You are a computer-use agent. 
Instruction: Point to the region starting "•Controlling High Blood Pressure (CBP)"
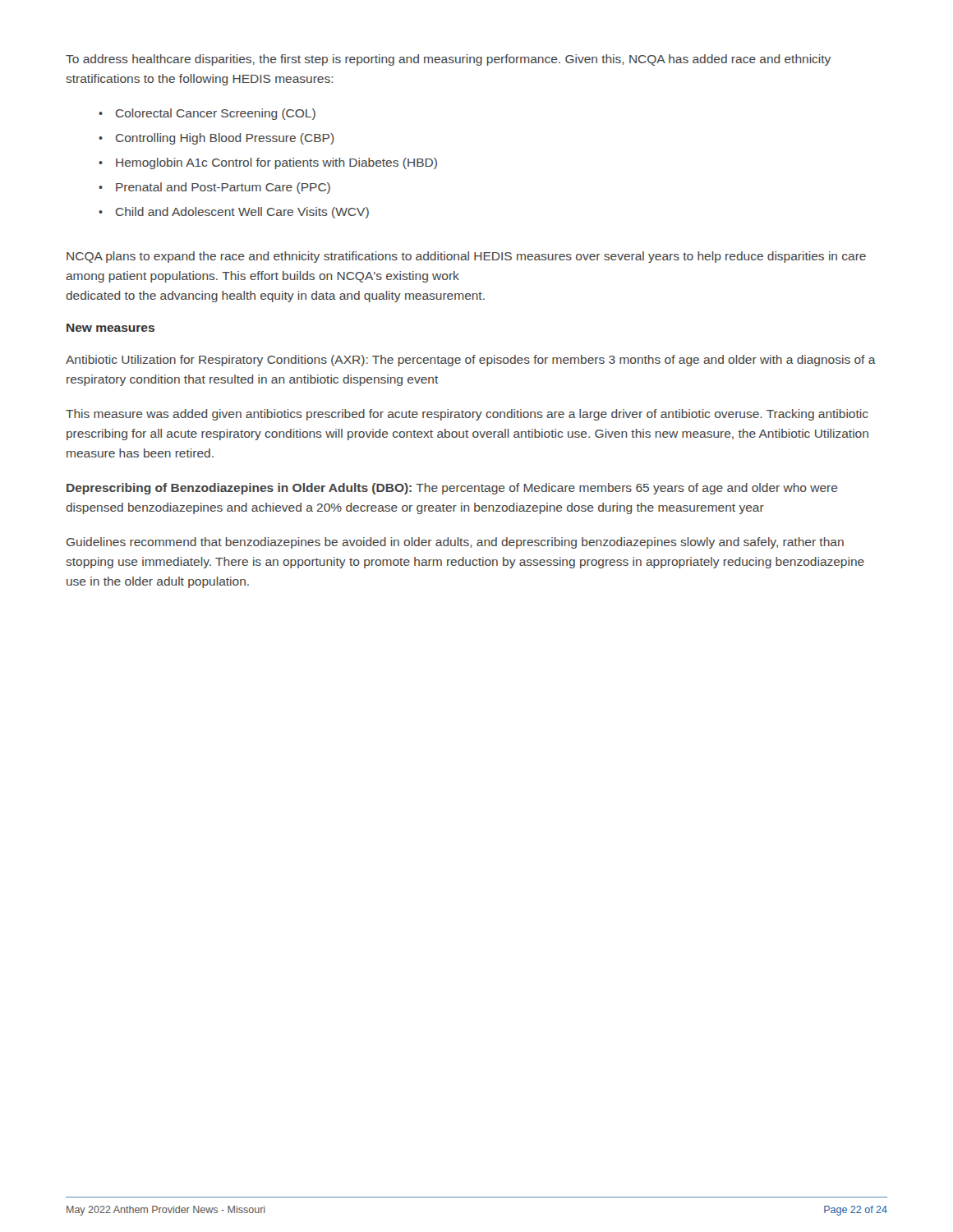pos(216,138)
